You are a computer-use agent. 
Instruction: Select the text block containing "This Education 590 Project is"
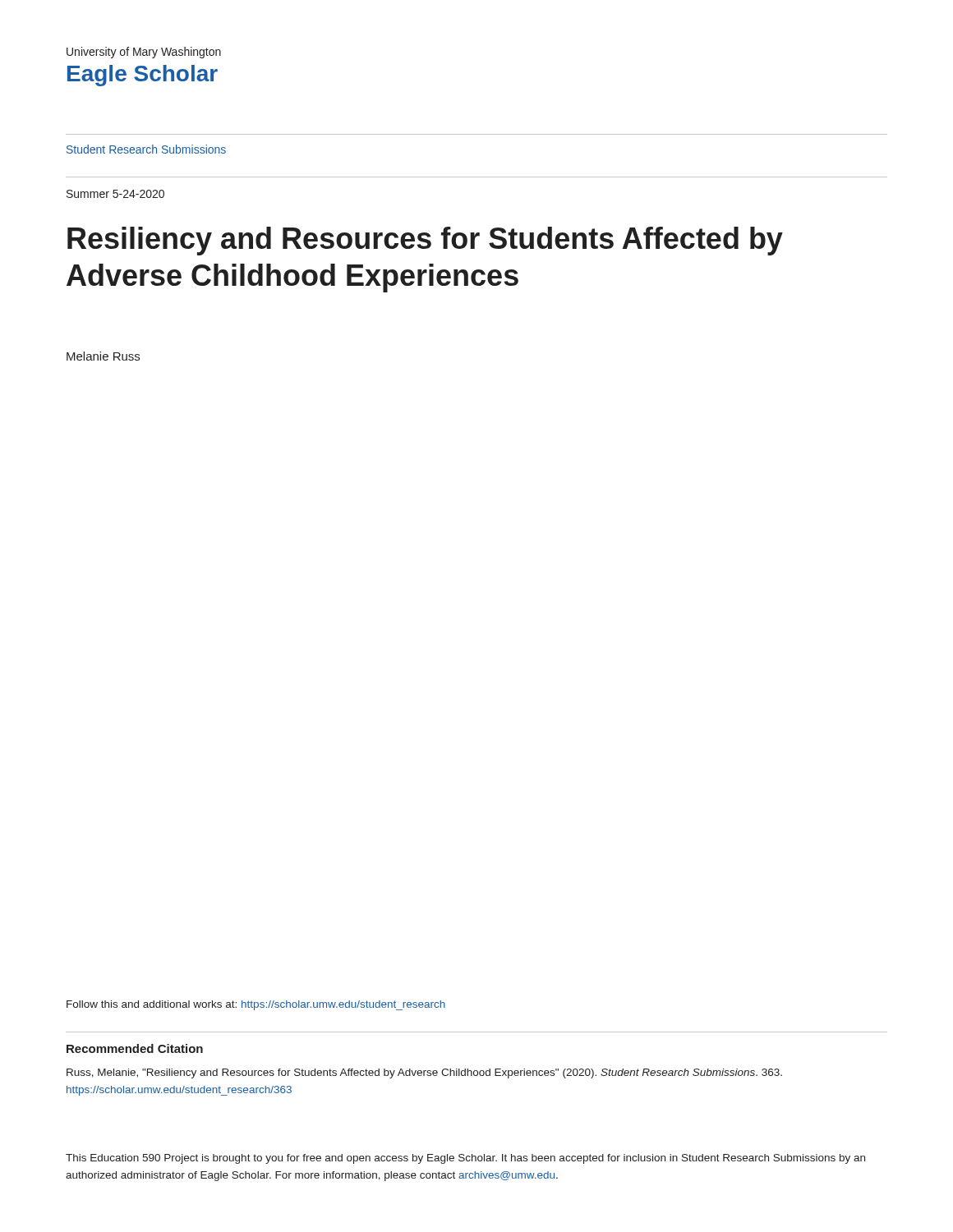pos(466,1166)
